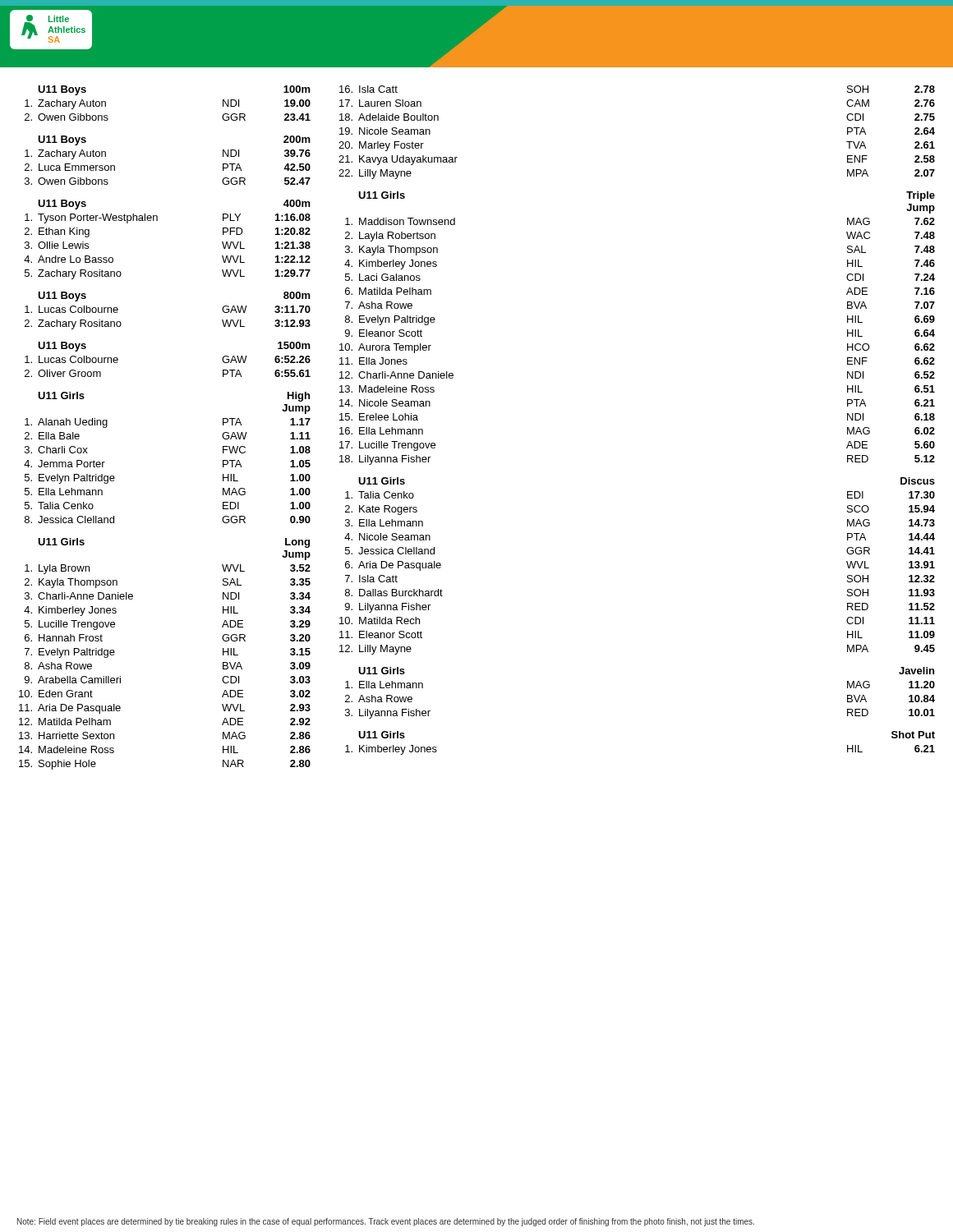Locate the section header that says "U11 Boys 400m 1.Tyson Porter-WestphalenPLY1:16.08 2.Ethan KingPFD1:20.82"

[x=67, y=204]
